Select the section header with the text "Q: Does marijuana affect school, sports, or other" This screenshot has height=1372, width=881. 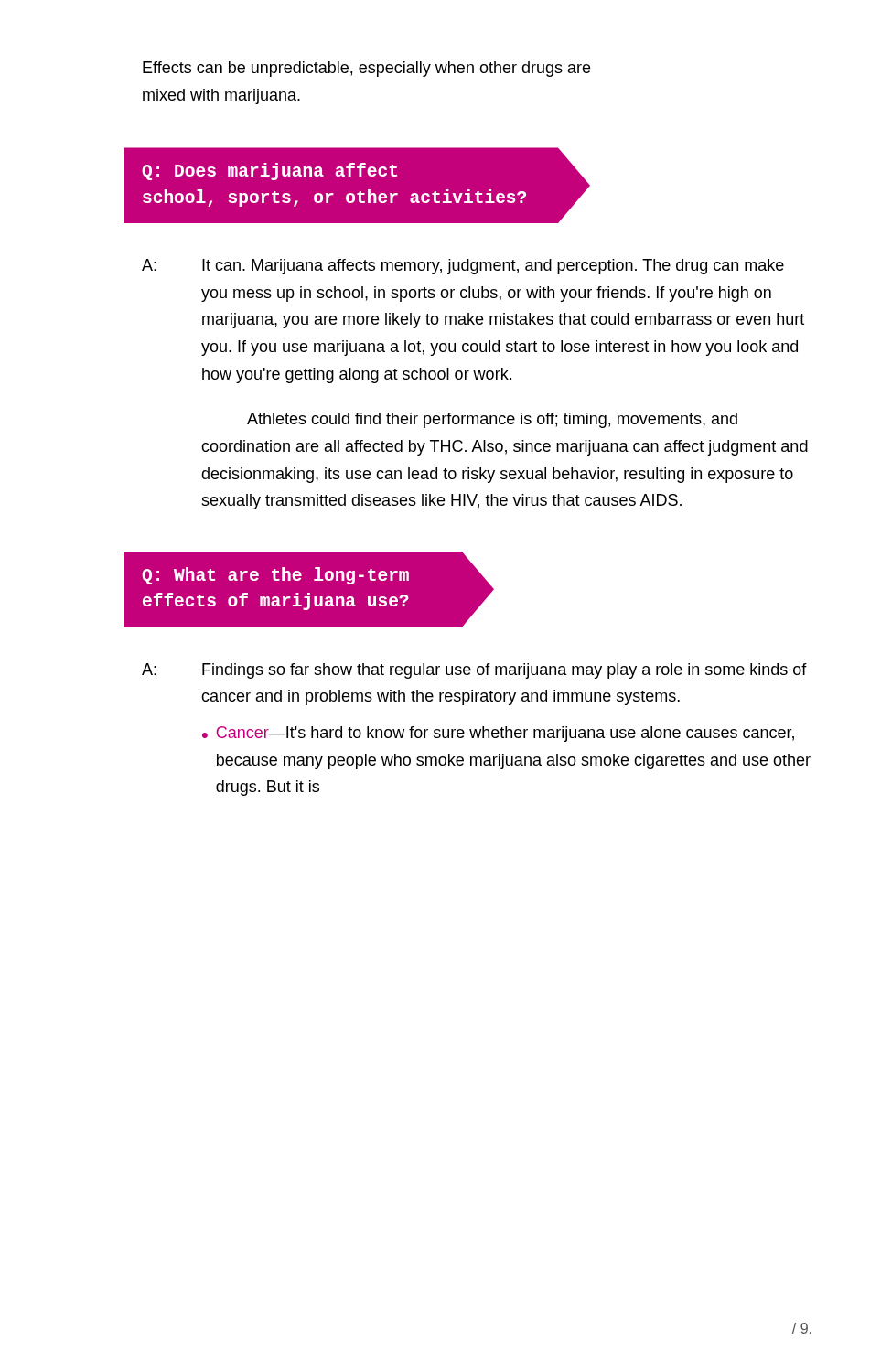tap(357, 185)
